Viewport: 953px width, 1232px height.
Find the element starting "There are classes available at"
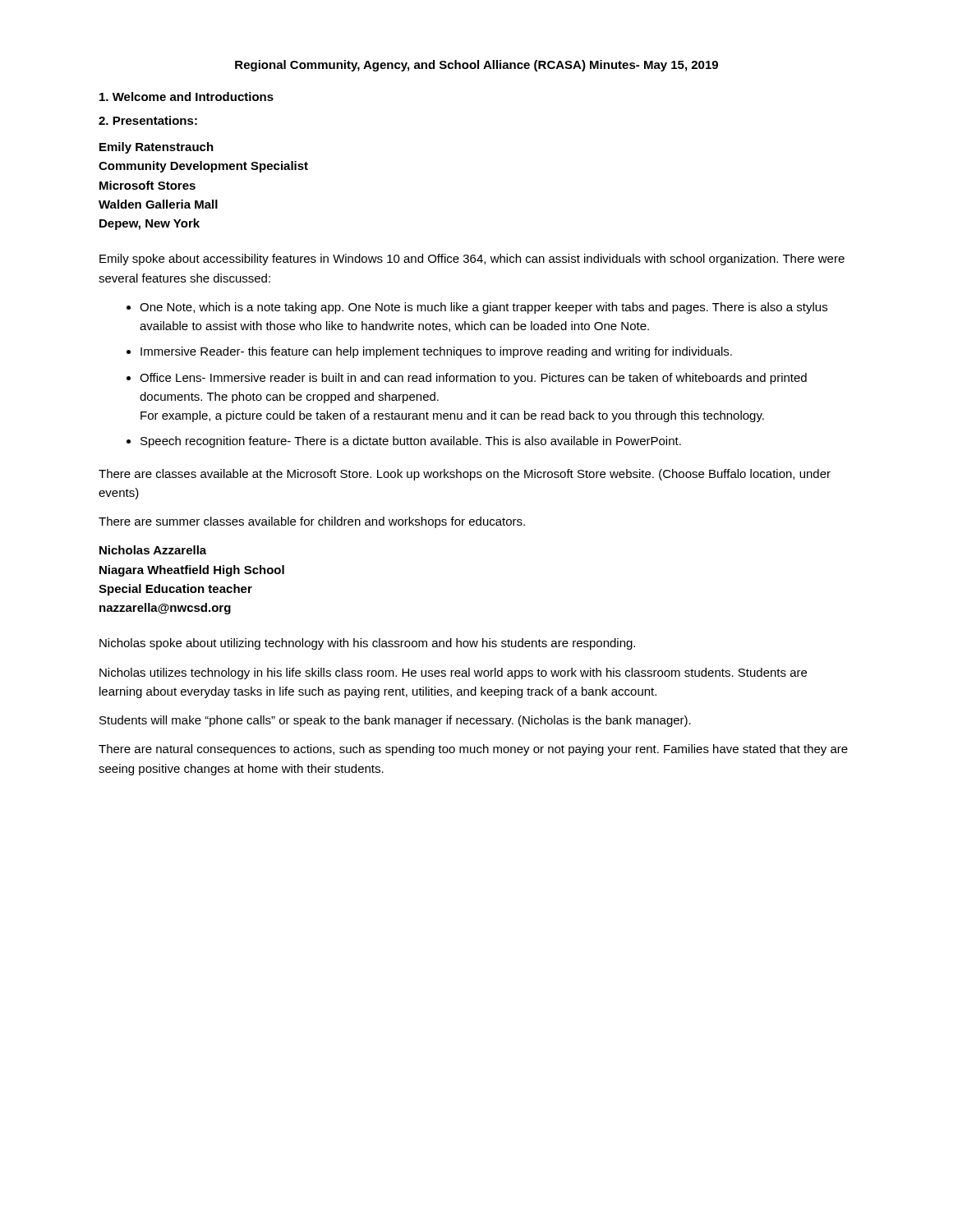465,483
